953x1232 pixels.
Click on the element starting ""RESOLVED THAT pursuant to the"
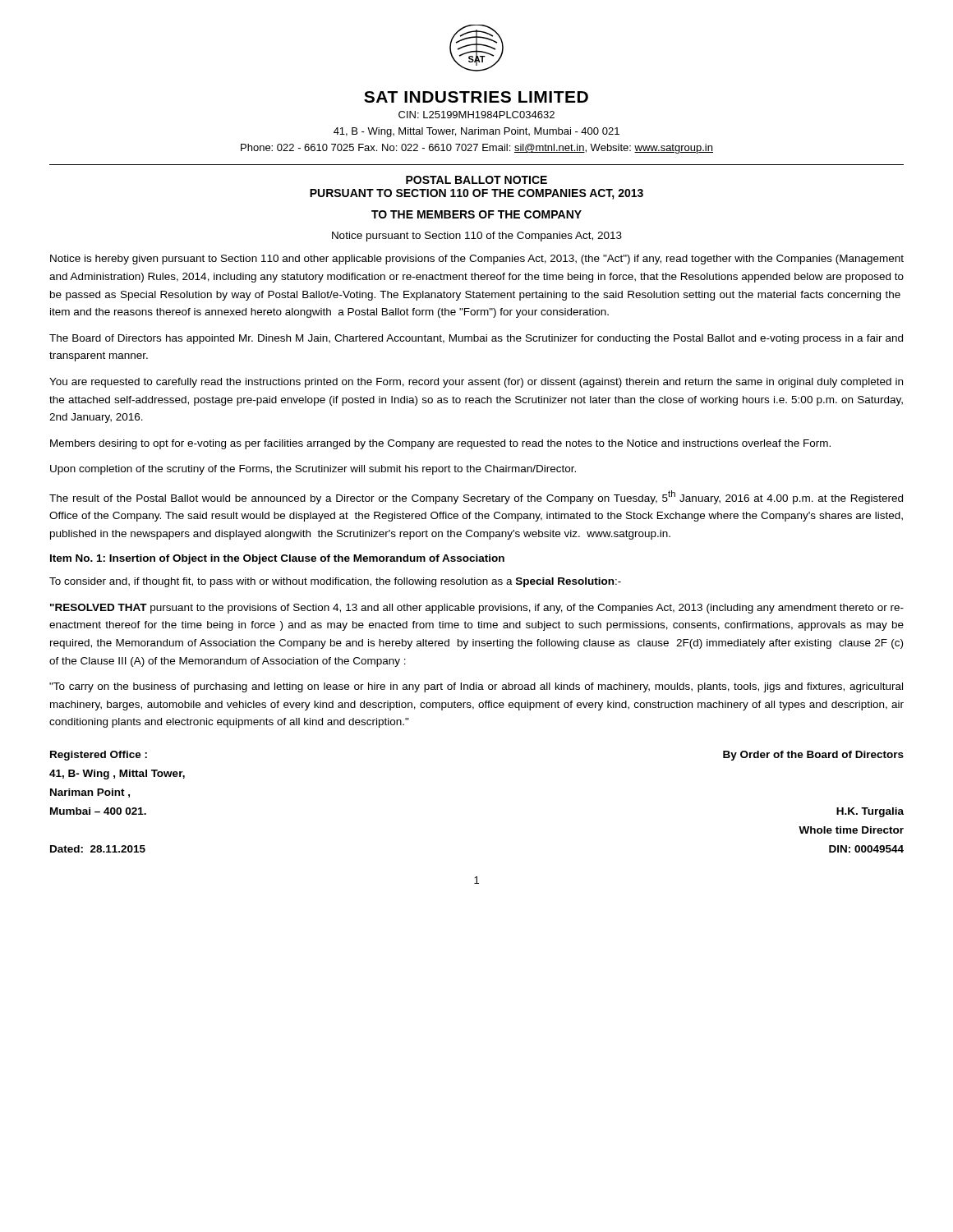point(476,634)
